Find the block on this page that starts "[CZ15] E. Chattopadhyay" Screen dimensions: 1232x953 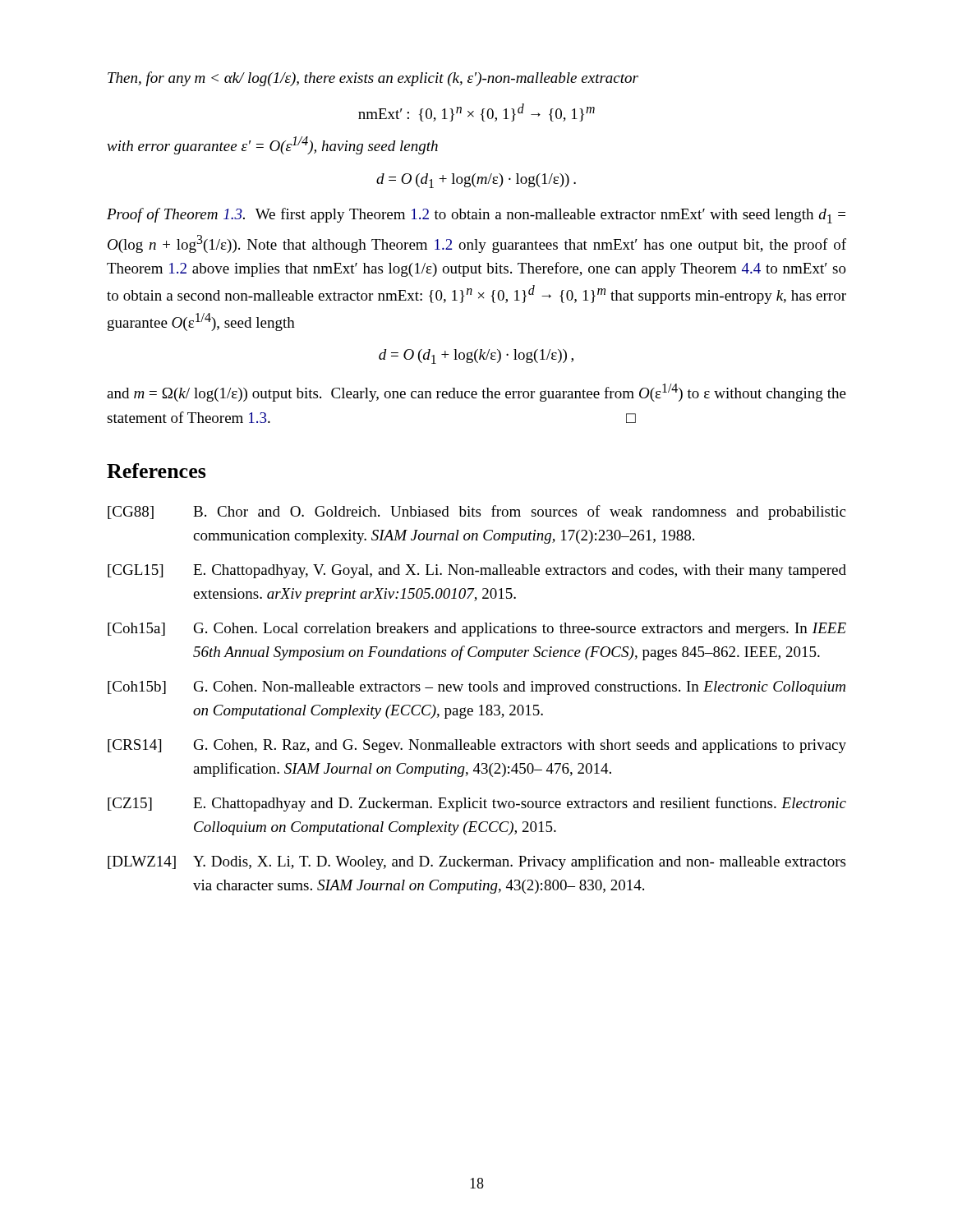coord(476,815)
